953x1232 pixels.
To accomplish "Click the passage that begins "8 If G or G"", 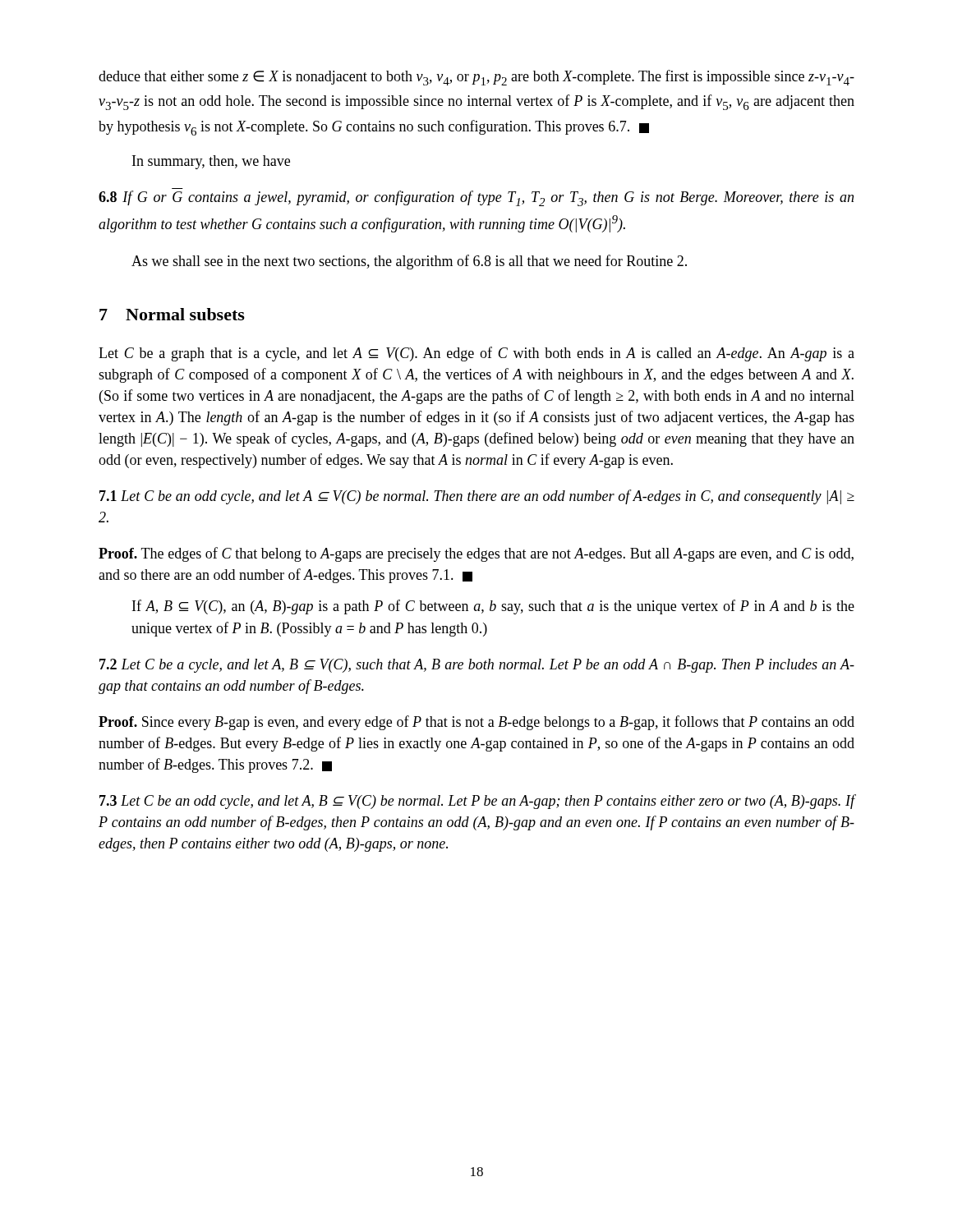I will click(x=476, y=211).
